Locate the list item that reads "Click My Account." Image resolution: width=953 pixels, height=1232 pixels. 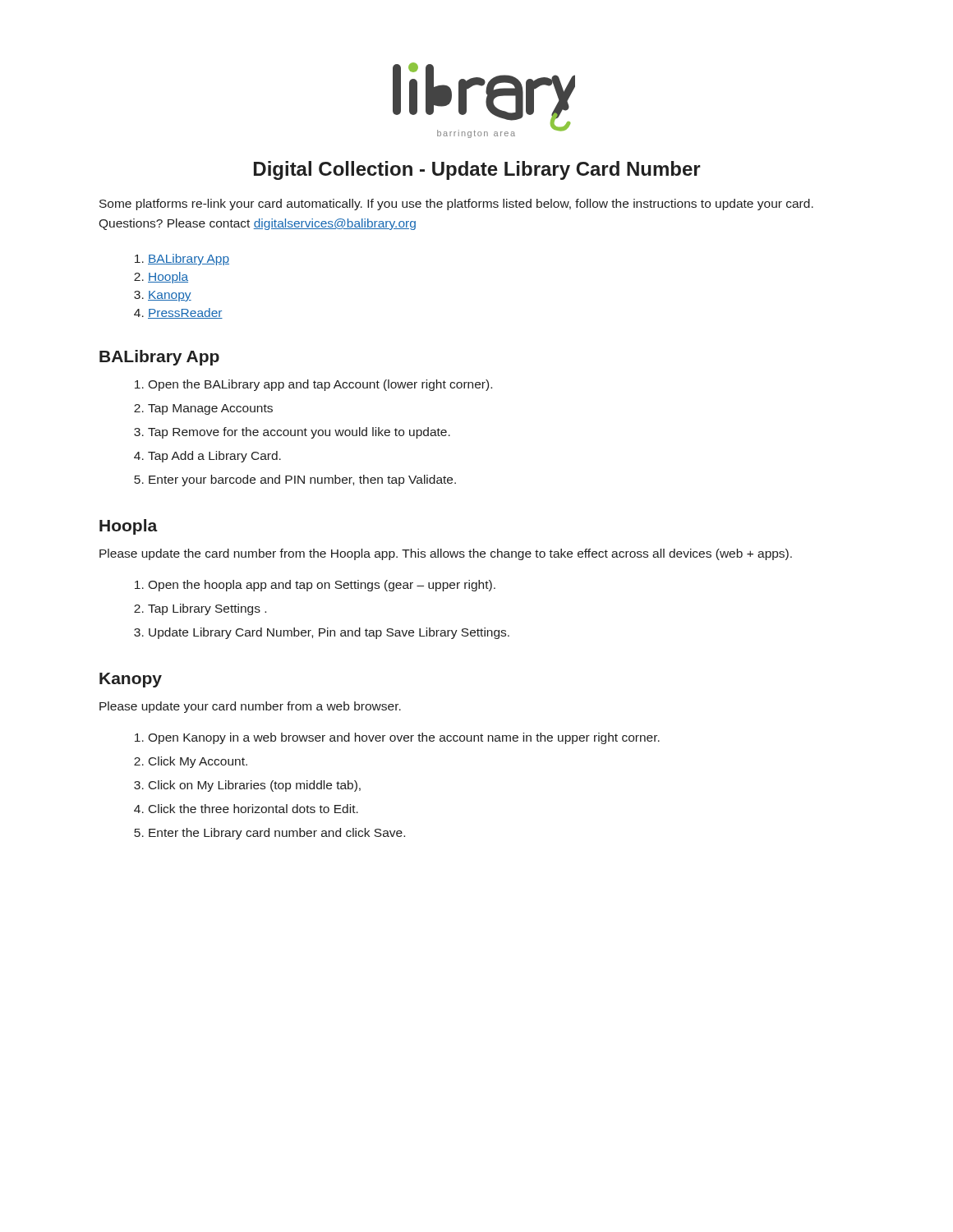(x=198, y=761)
